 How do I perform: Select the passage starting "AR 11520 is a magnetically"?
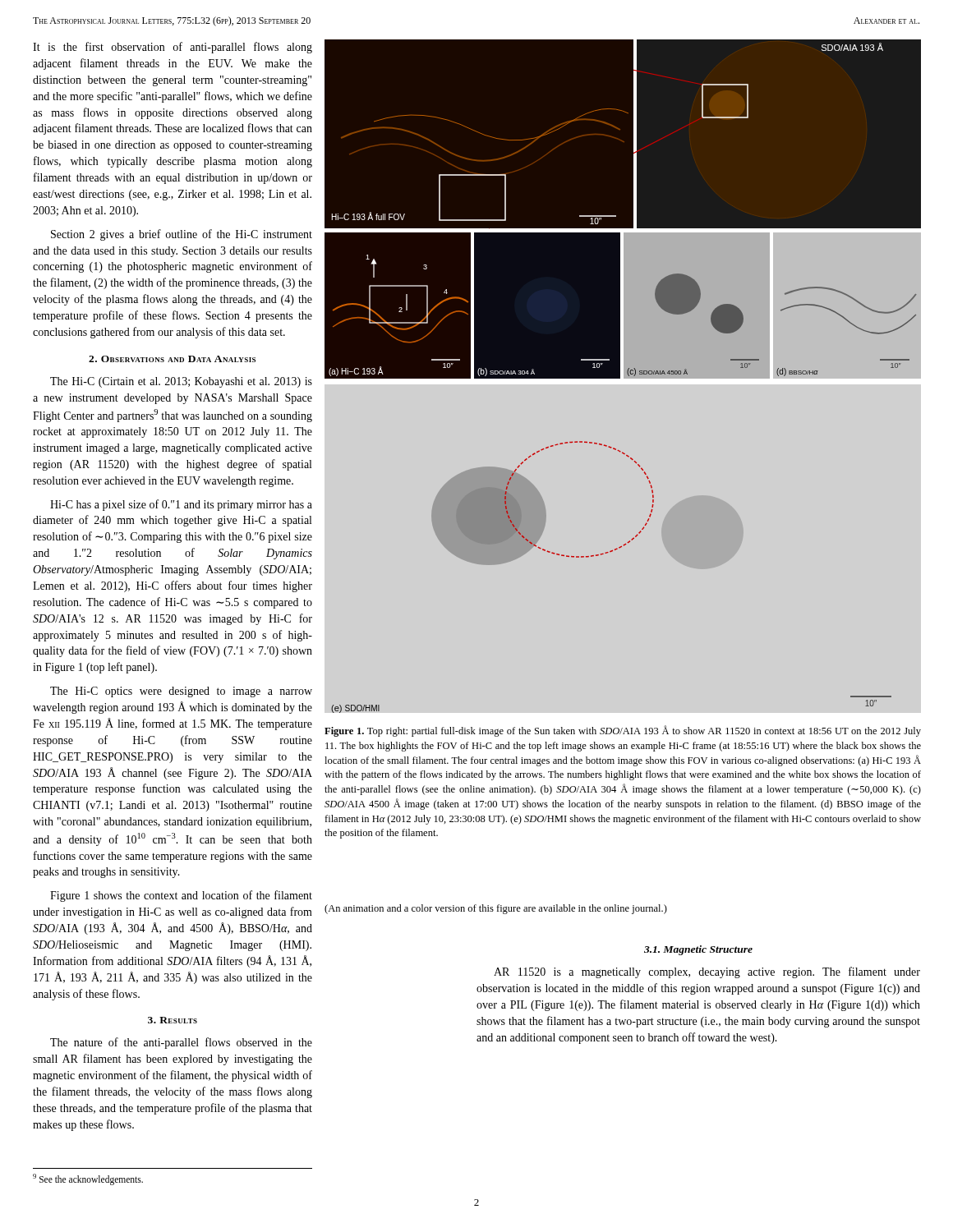(698, 1005)
